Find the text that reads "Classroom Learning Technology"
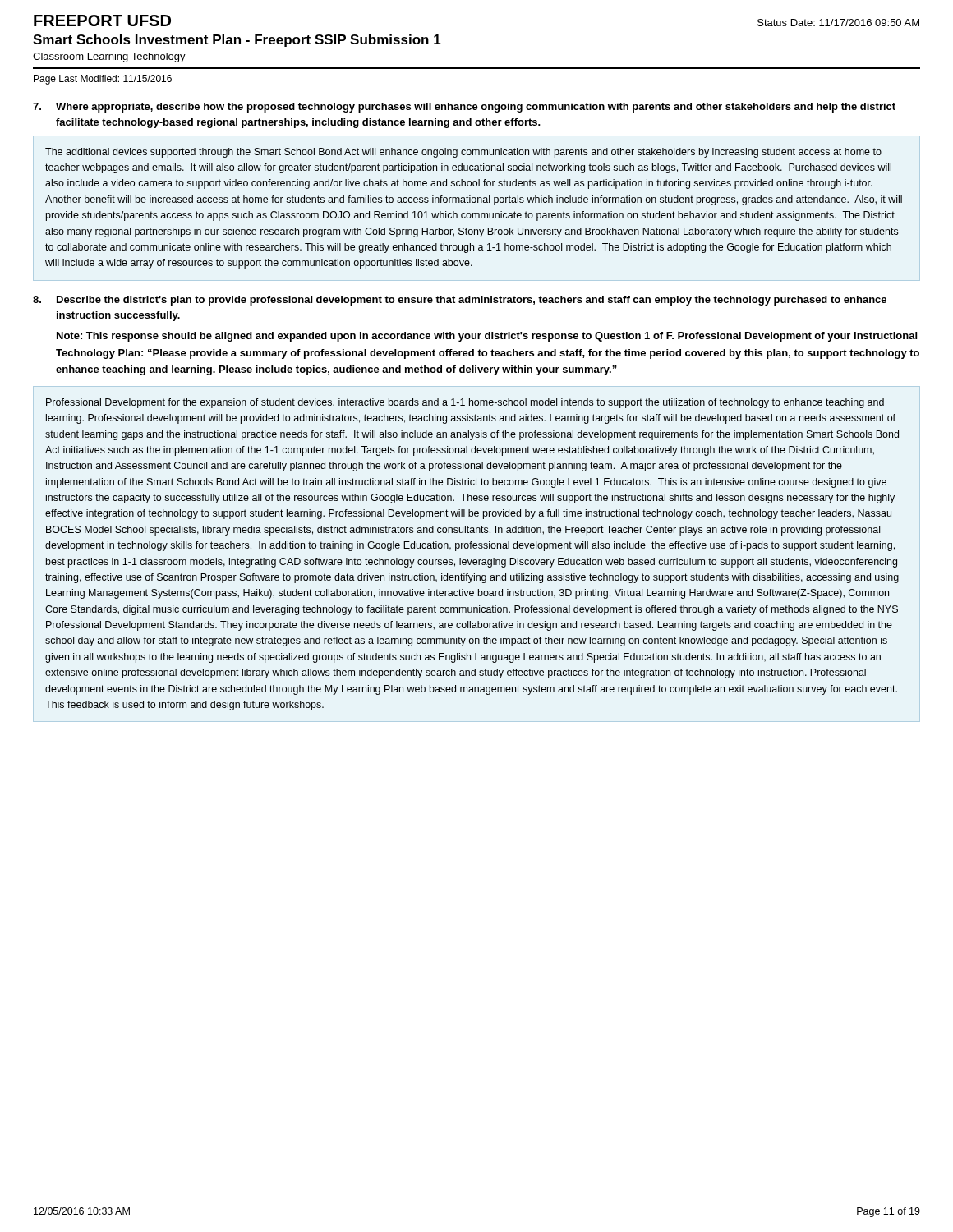This screenshot has height=1232, width=953. pyautogui.click(x=109, y=56)
